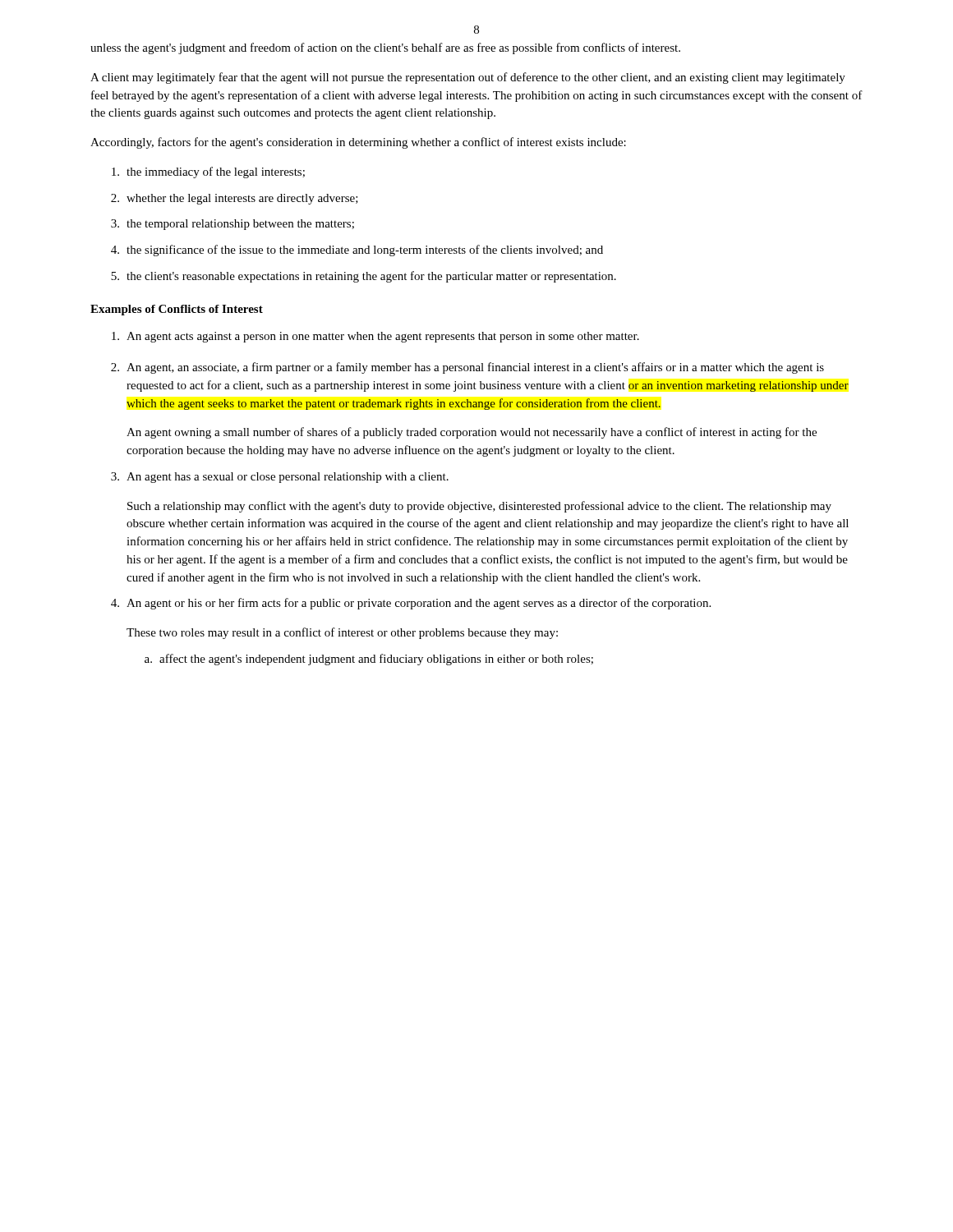
Task: Click on the list item that says "4.An agent or his or her"
Action: [476, 604]
